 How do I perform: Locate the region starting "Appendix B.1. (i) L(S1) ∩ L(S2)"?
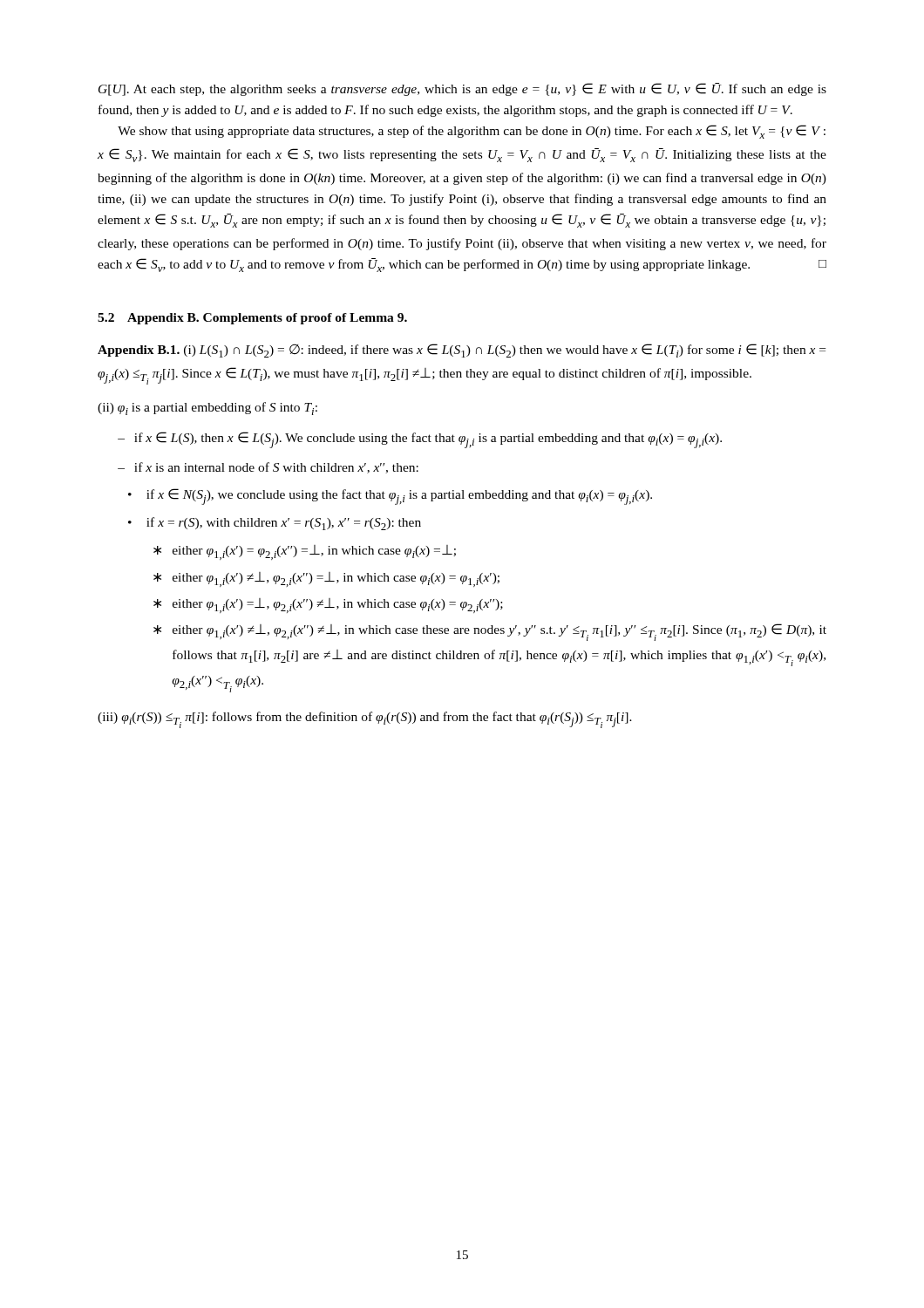(x=462, y=363)
